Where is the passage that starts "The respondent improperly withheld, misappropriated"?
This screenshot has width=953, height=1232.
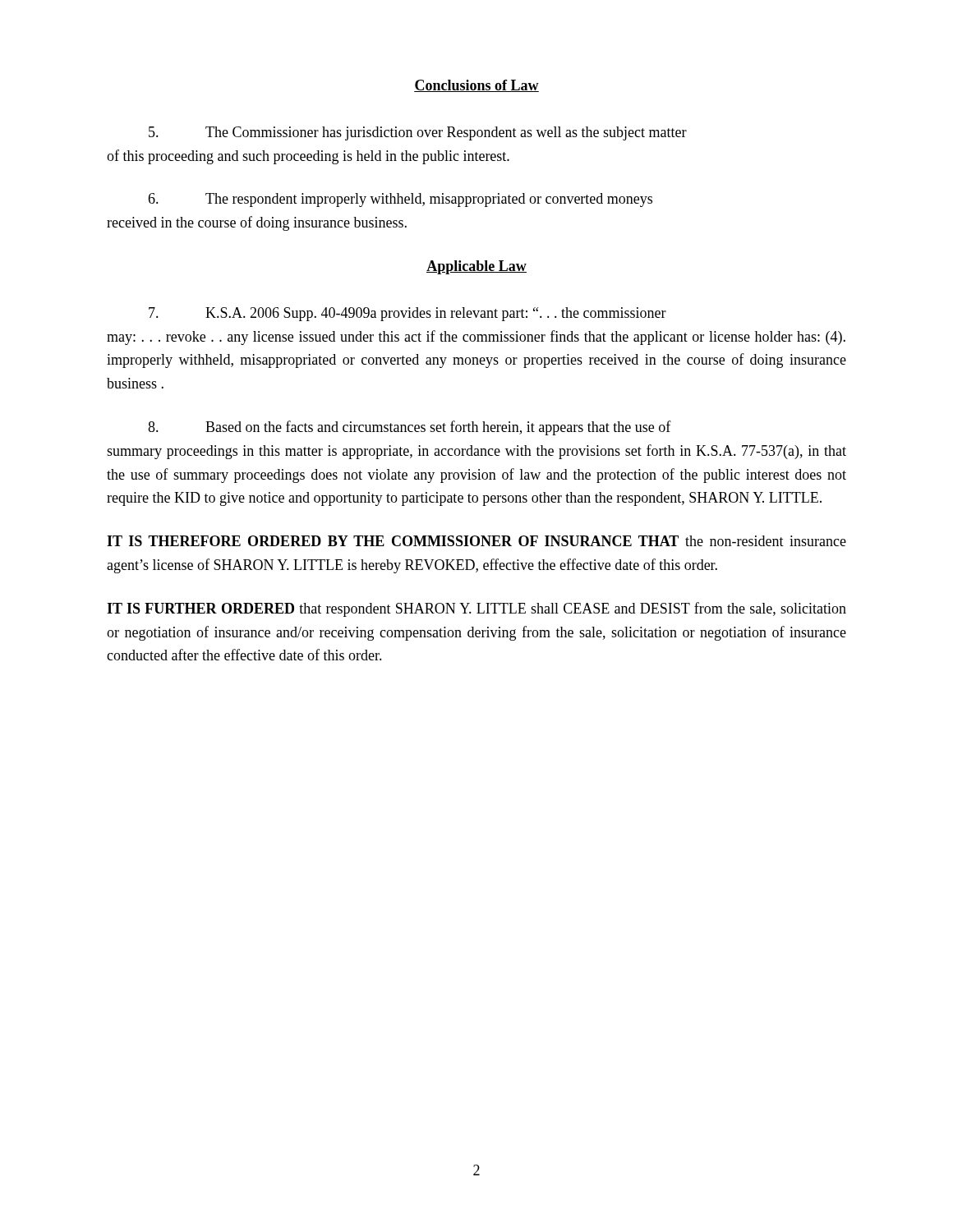[x=476, y=211]
